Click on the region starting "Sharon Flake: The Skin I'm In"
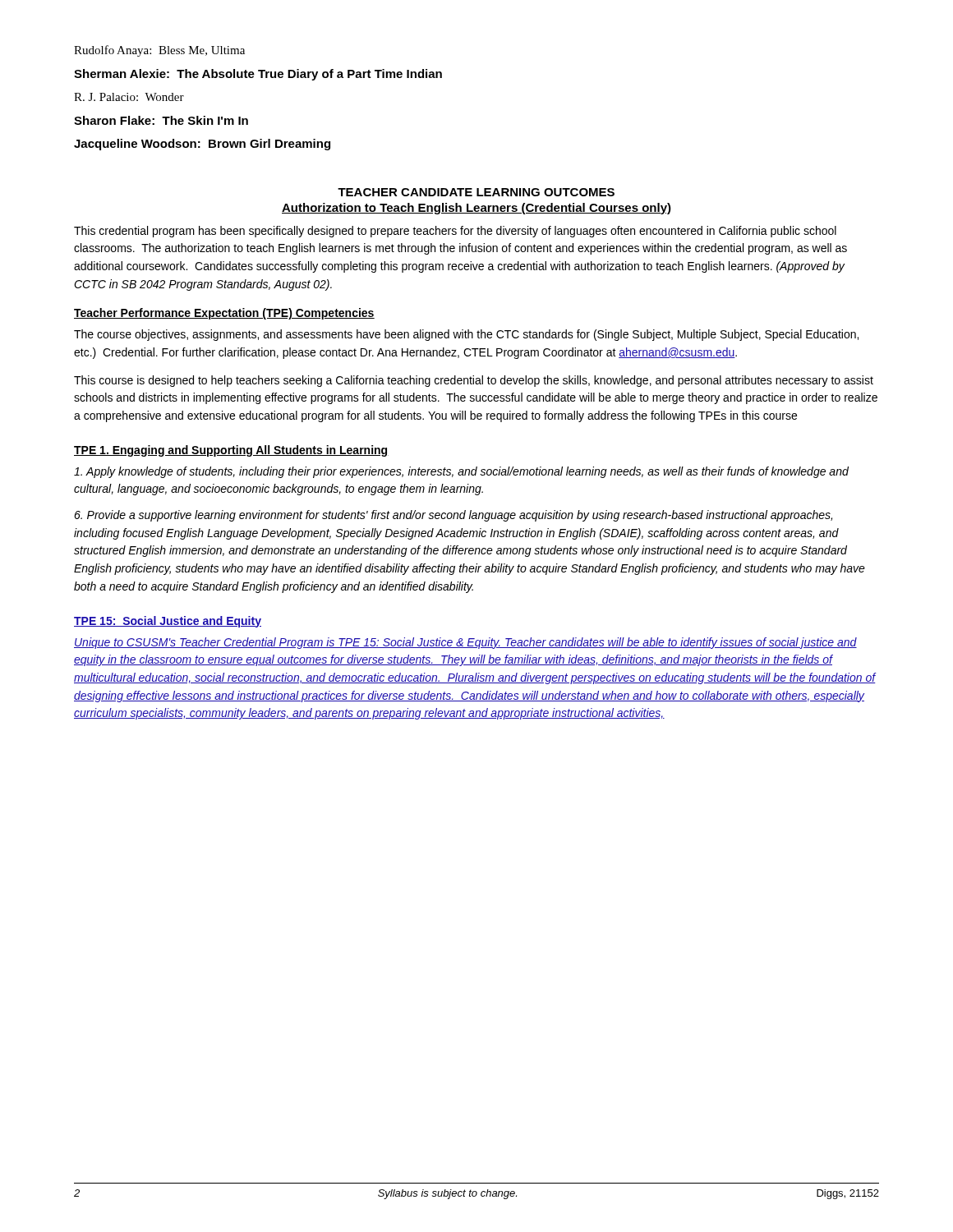Screen dimensions: 1232x953 pyautogui.click(x=161, y=120)
